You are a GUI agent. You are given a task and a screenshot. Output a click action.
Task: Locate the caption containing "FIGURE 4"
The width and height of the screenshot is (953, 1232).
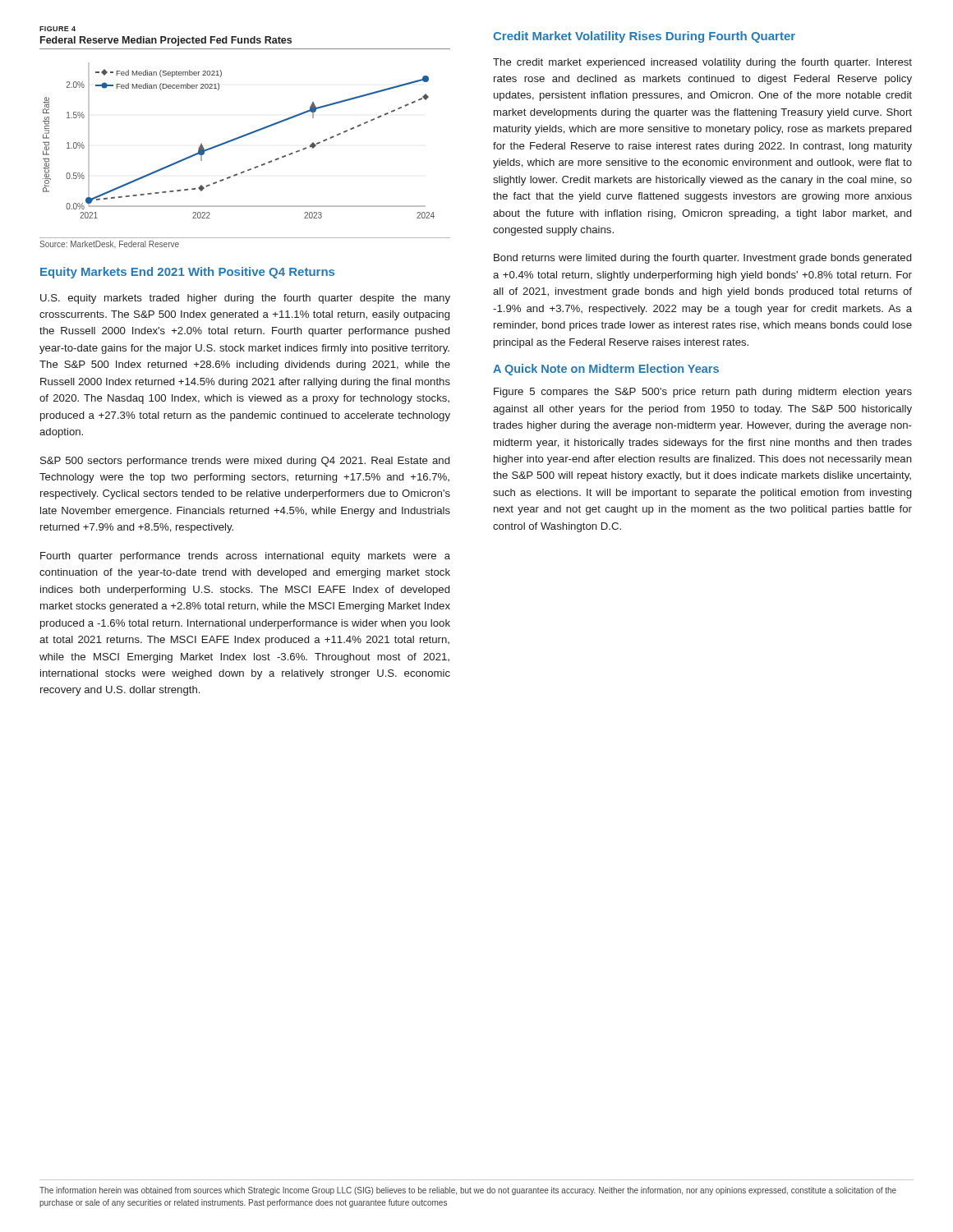pyautogui.click(x=58, y=29)
